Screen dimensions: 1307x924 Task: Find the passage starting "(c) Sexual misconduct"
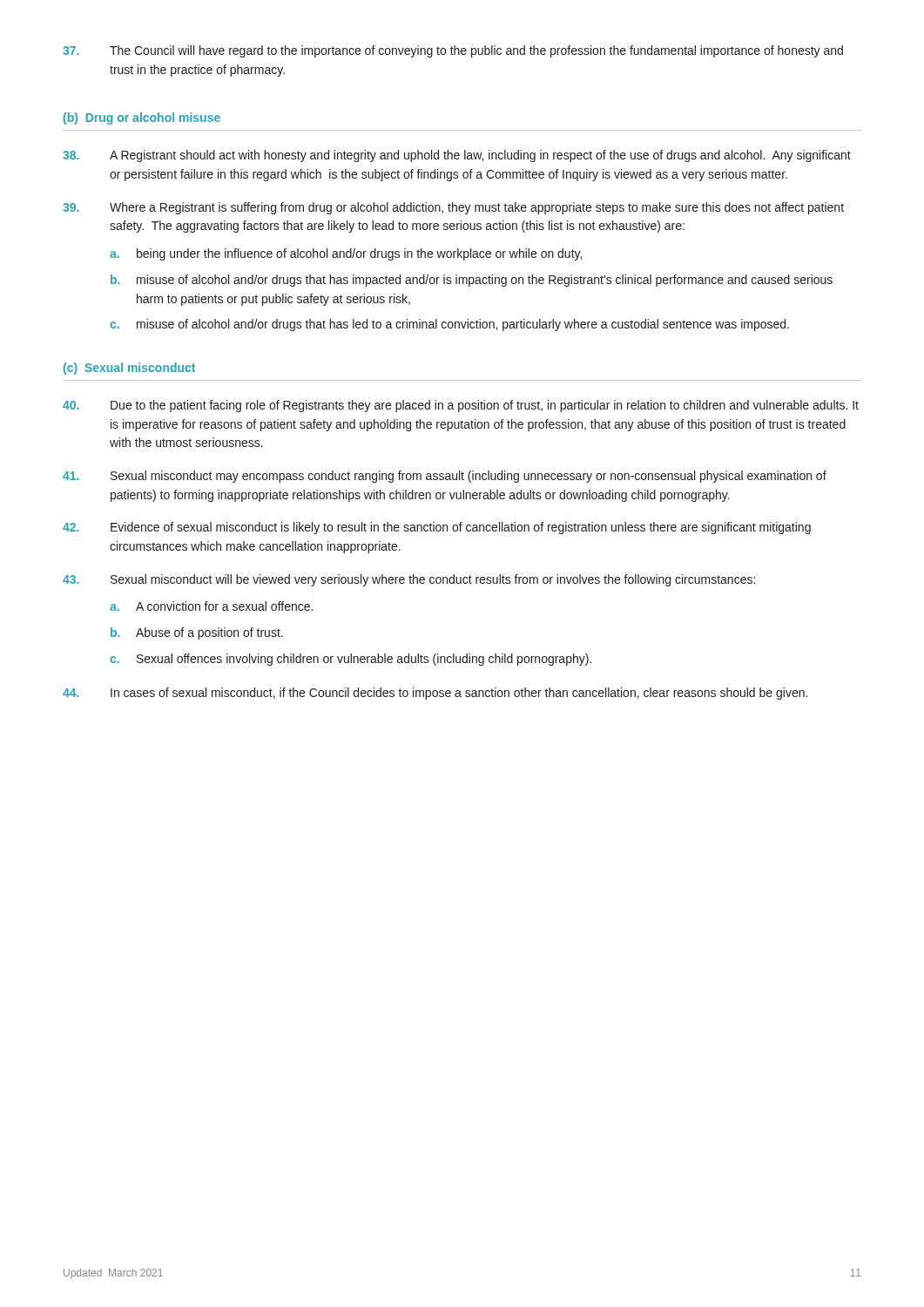tap(129, 368)
